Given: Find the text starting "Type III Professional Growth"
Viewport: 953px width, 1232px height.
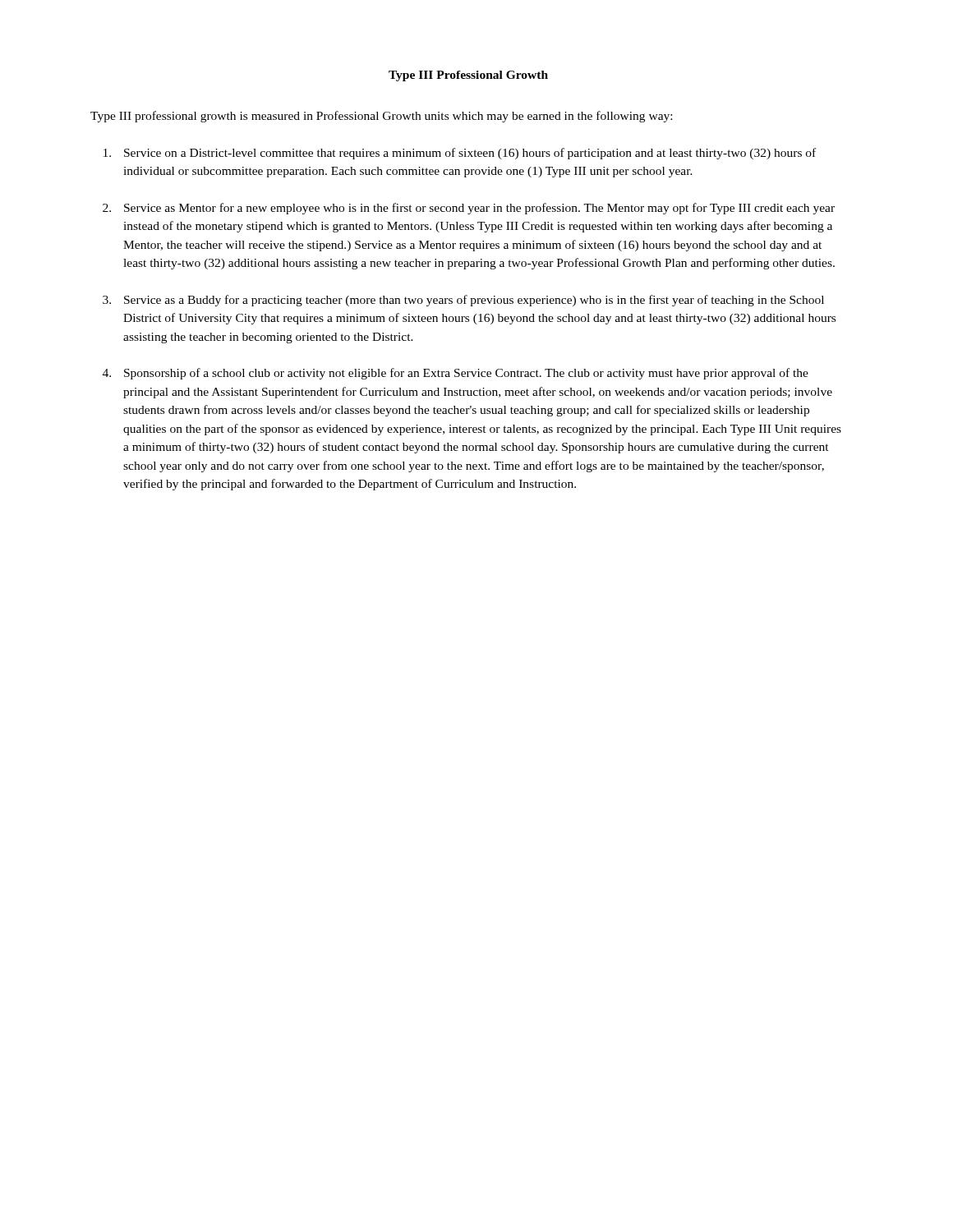Looking at the screenshot, I should [468, 74].
